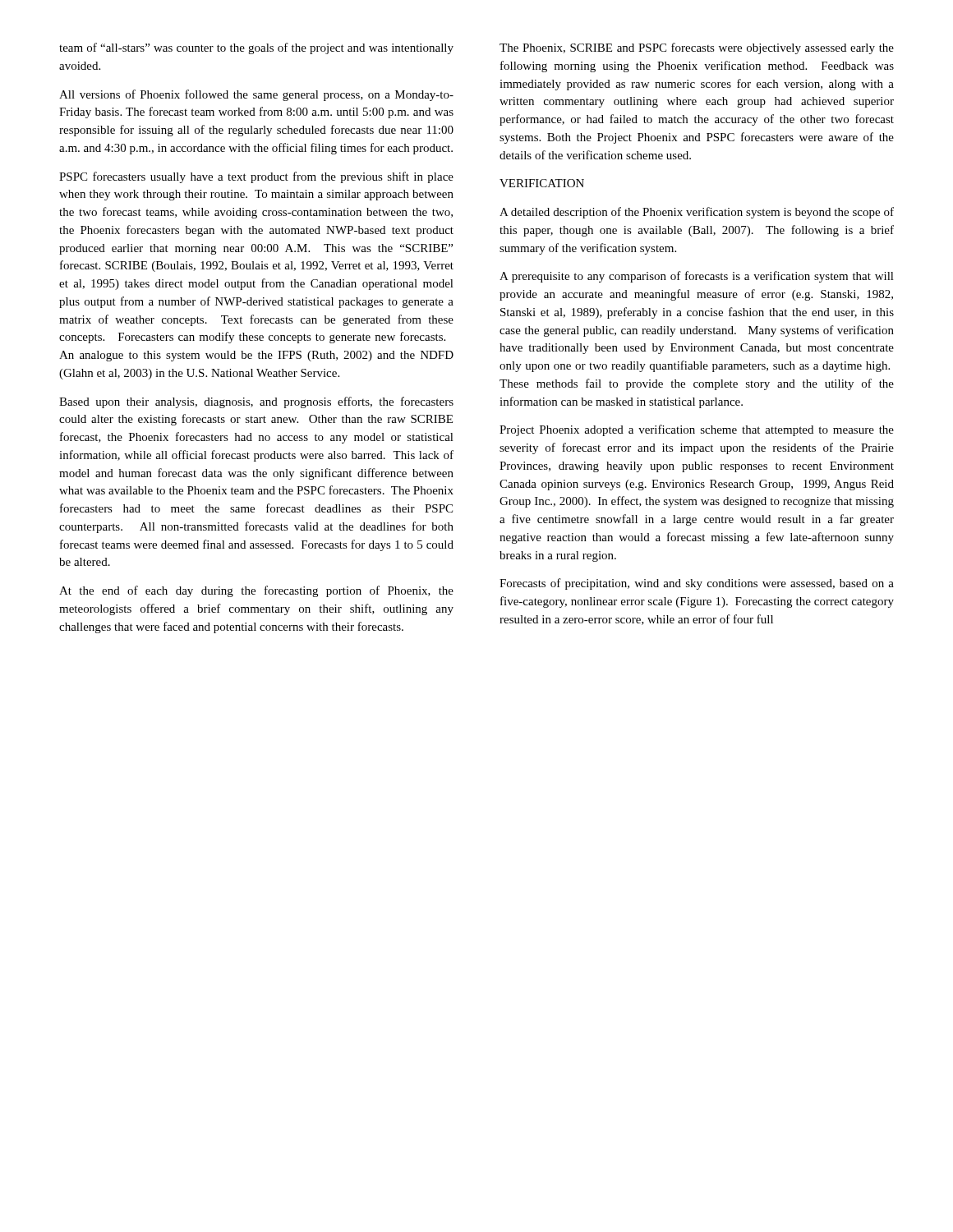Screen dimensions: 1232x953
Task: Navigate to the text starting "At the end of each day"
Action: pyautogui.click(x=256, y=609)
